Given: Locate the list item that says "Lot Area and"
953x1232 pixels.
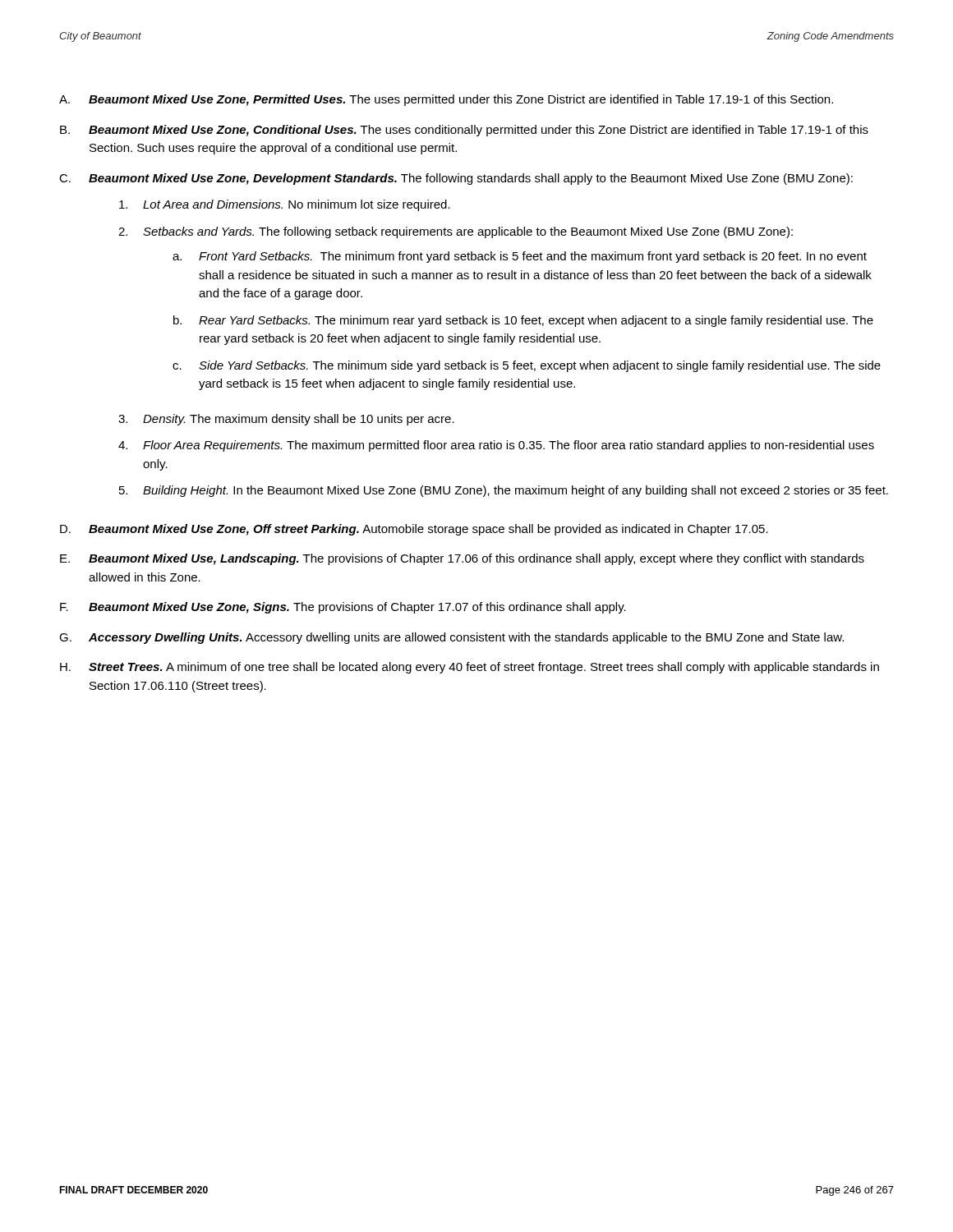Looking at the screenshot, I should tap(285, 205).
